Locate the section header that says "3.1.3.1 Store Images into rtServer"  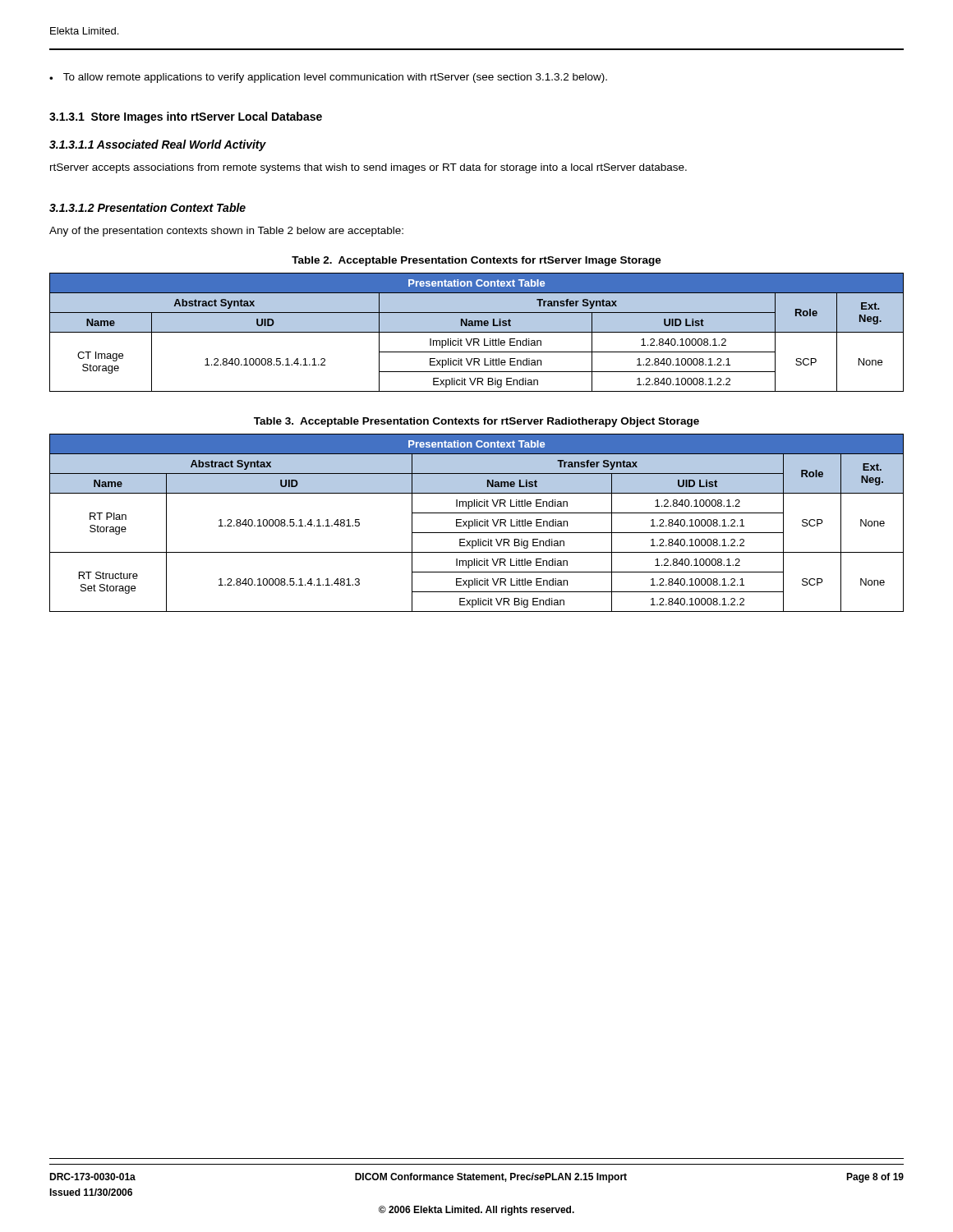[186, 117]
